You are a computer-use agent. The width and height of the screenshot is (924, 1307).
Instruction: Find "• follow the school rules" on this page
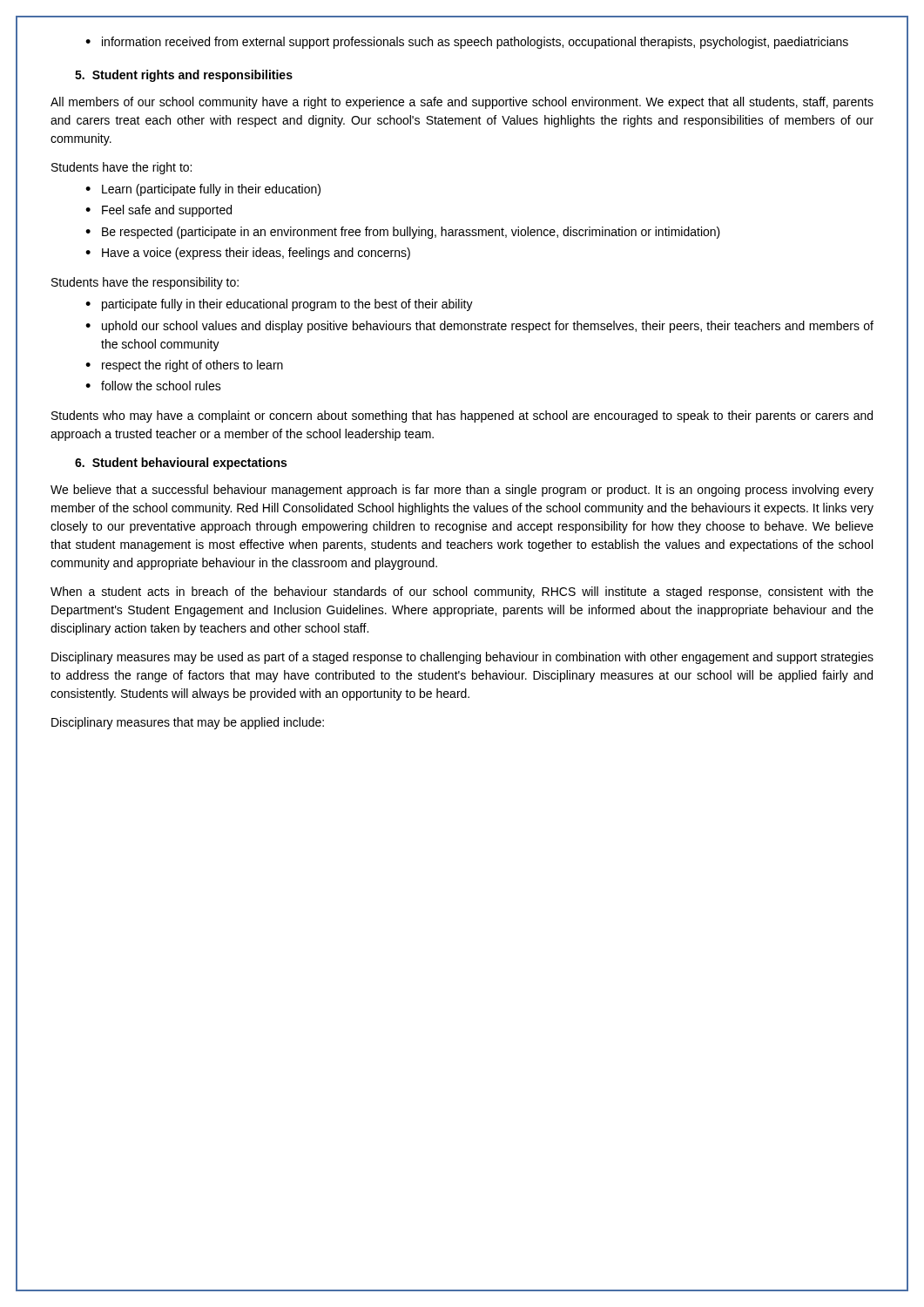(153, 386)
